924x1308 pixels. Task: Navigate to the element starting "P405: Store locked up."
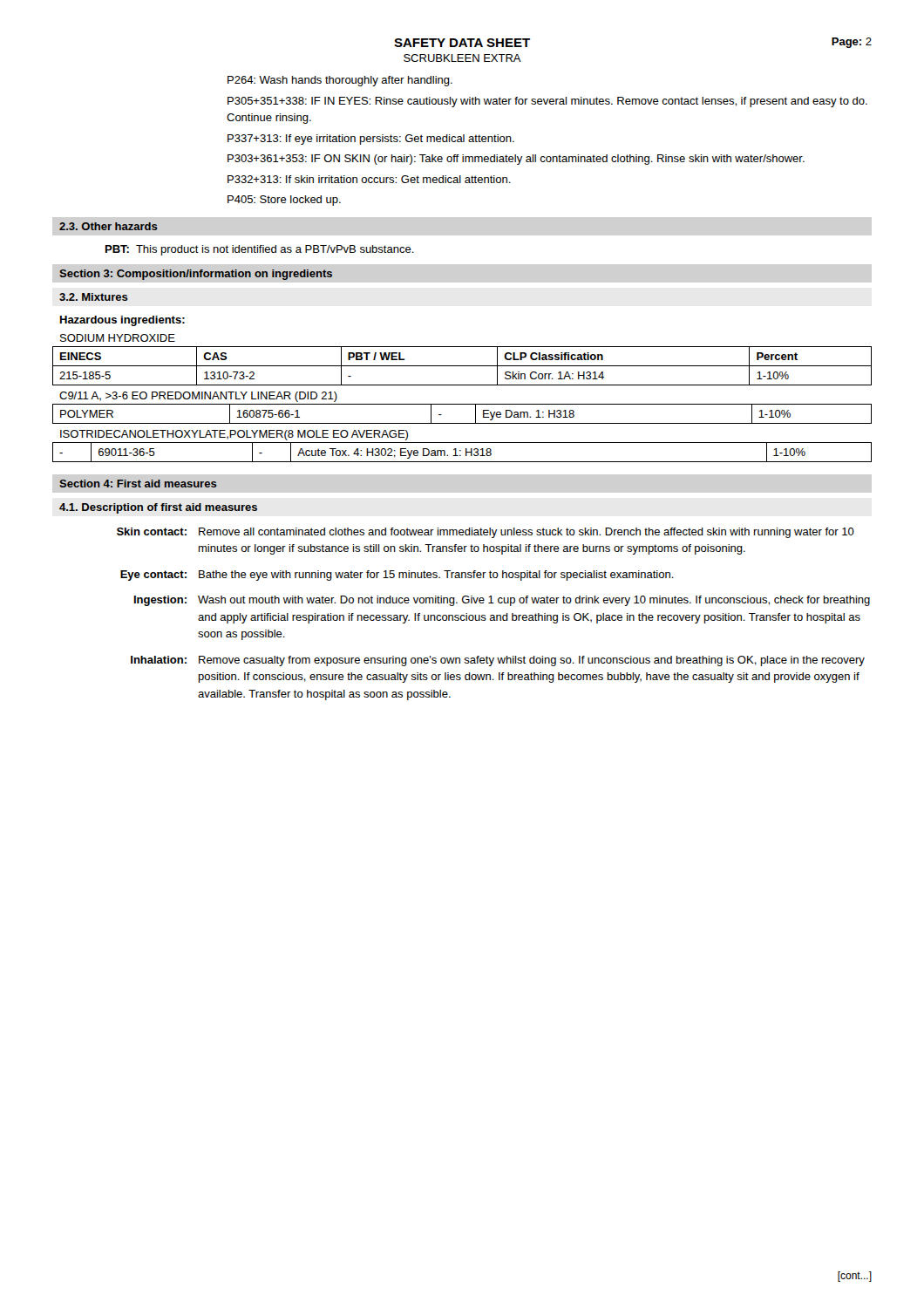pos(284,199)
